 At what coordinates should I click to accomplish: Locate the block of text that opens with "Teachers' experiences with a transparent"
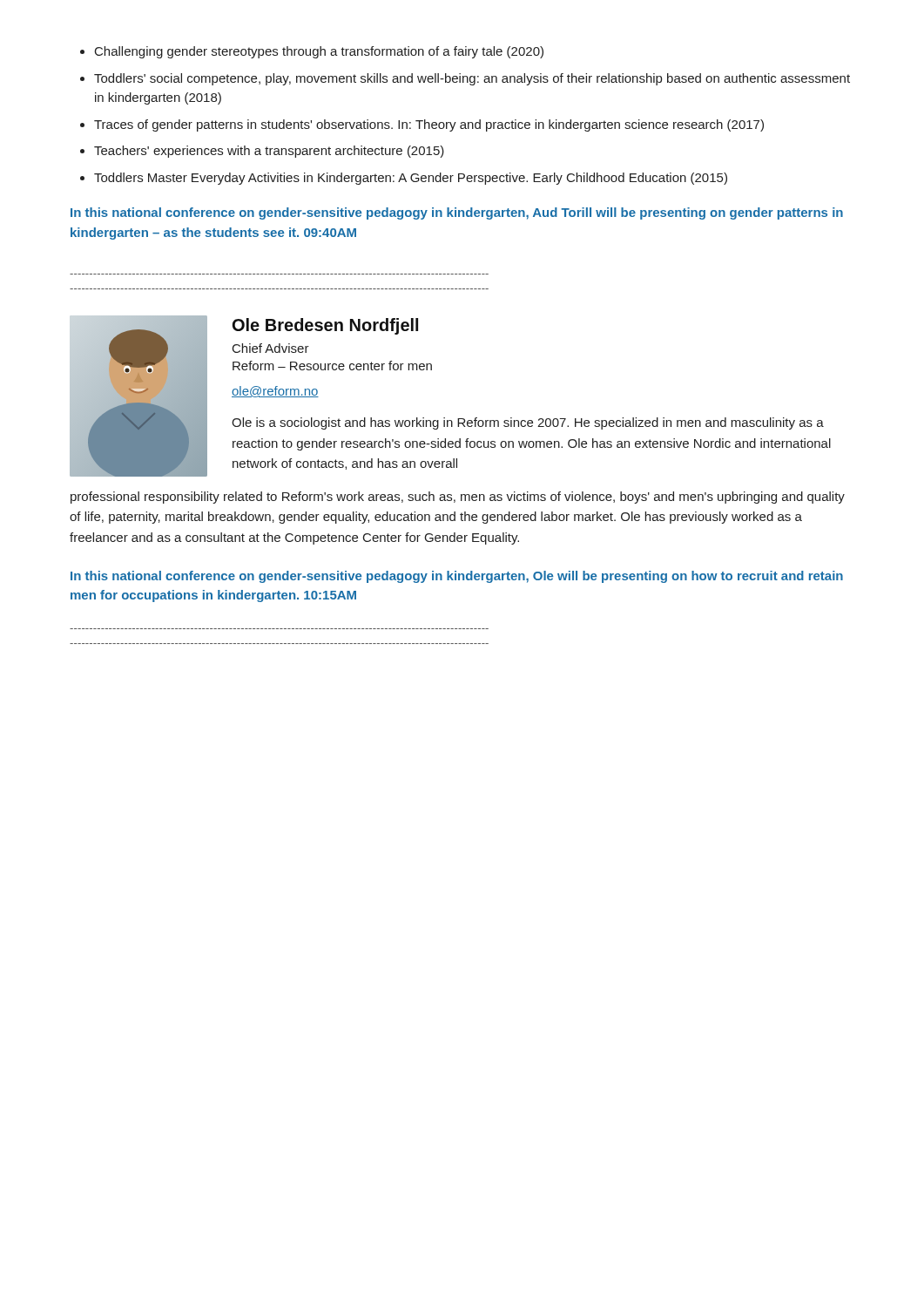(x=269, y=150)
